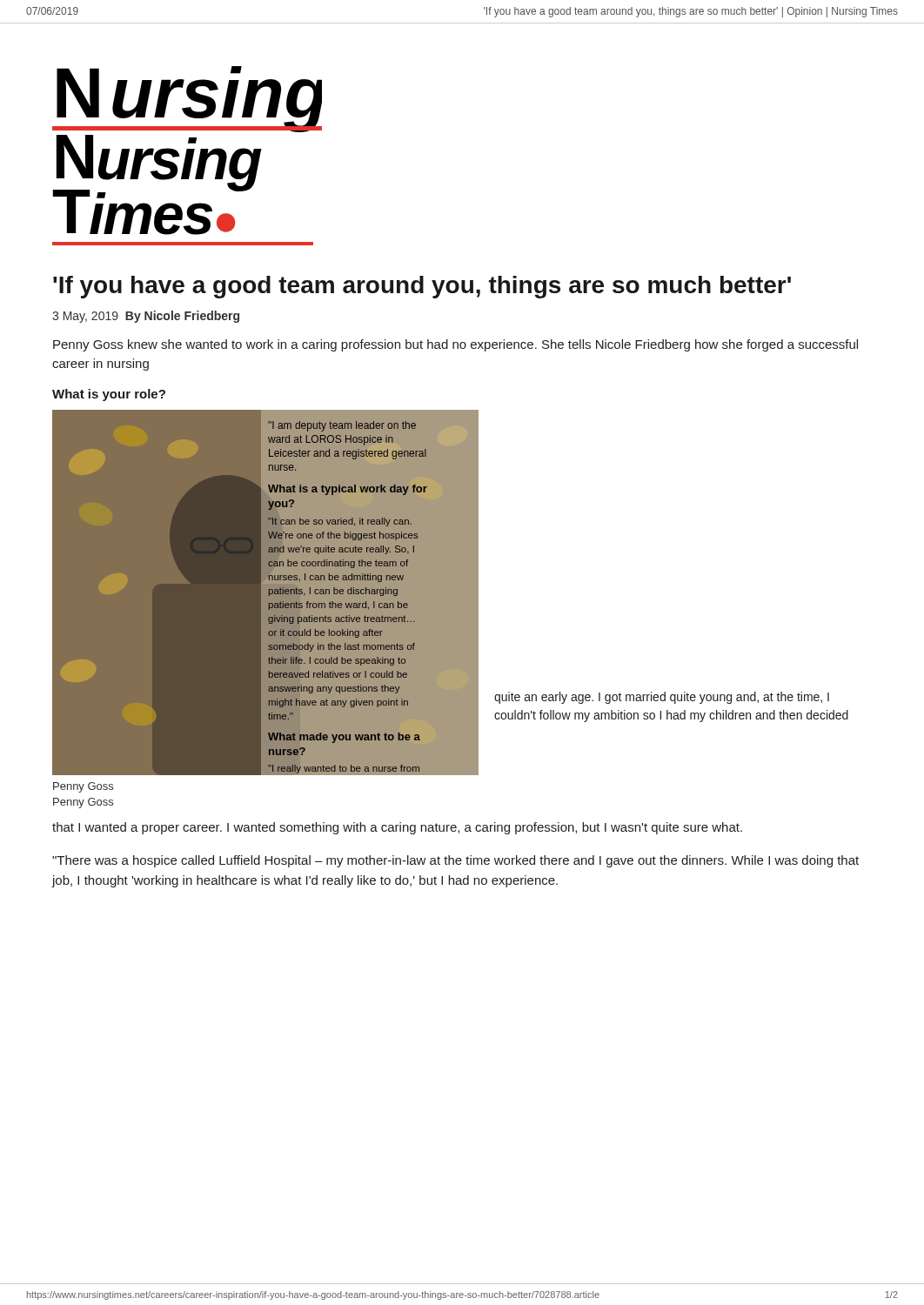The width and height of the screenshot is (924, 1305).
Task: Select the region starting "that I wanted a proper career. I"
Action: (462, 827)
